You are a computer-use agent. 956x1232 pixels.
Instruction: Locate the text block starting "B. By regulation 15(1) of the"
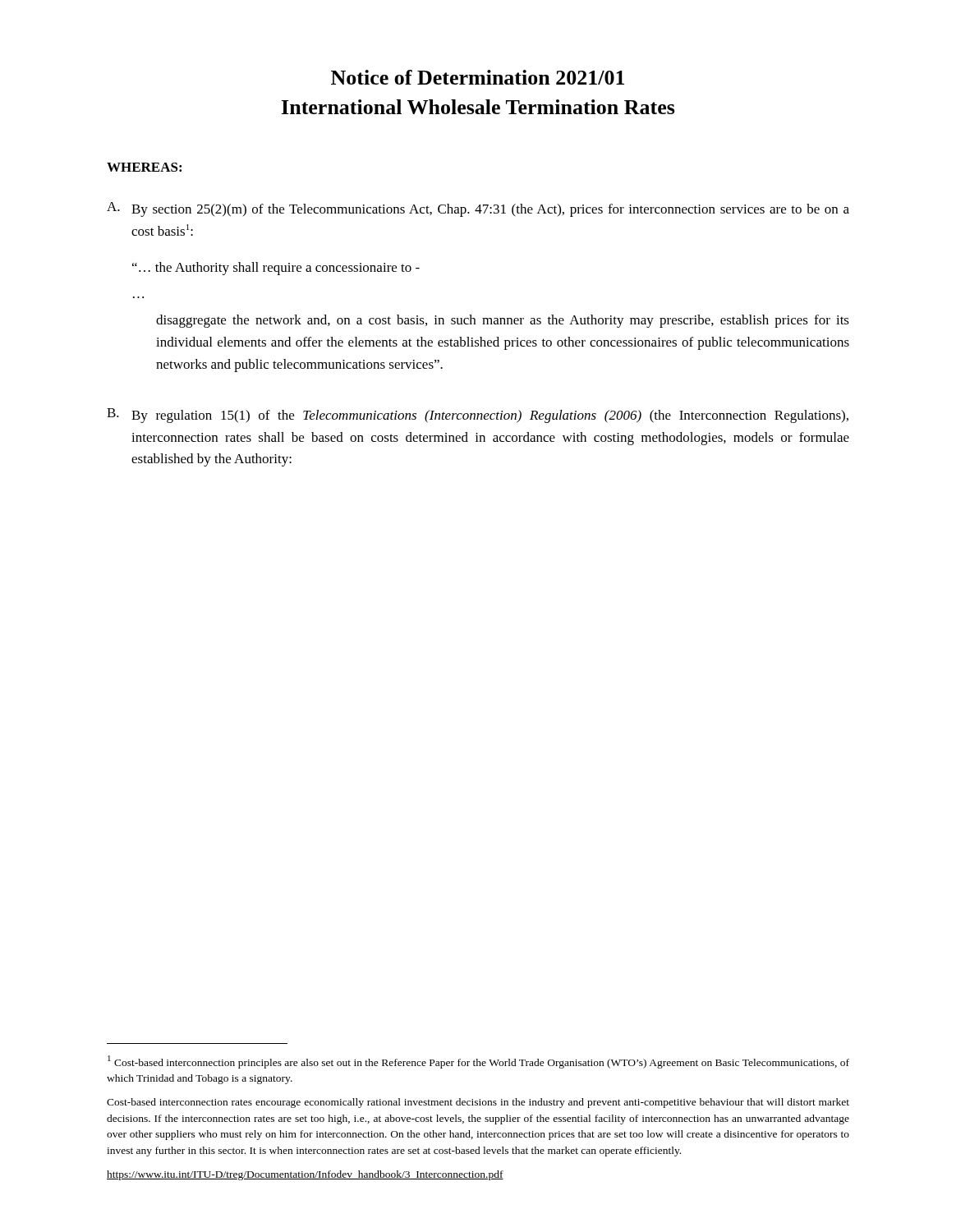click(x=478, y=438)
